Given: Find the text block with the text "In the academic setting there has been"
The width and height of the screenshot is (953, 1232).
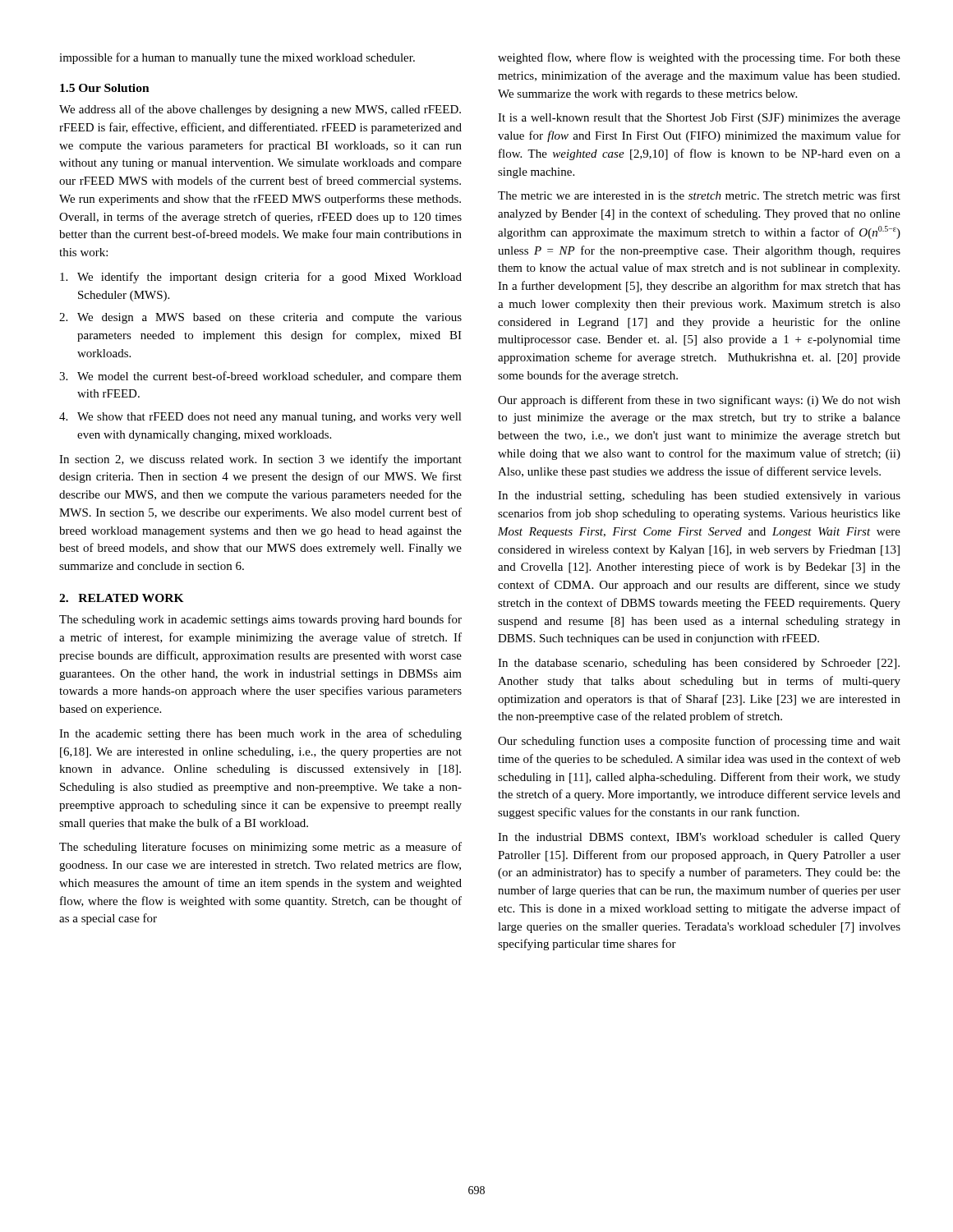Looking at the screenshot, I should point(260,778).
